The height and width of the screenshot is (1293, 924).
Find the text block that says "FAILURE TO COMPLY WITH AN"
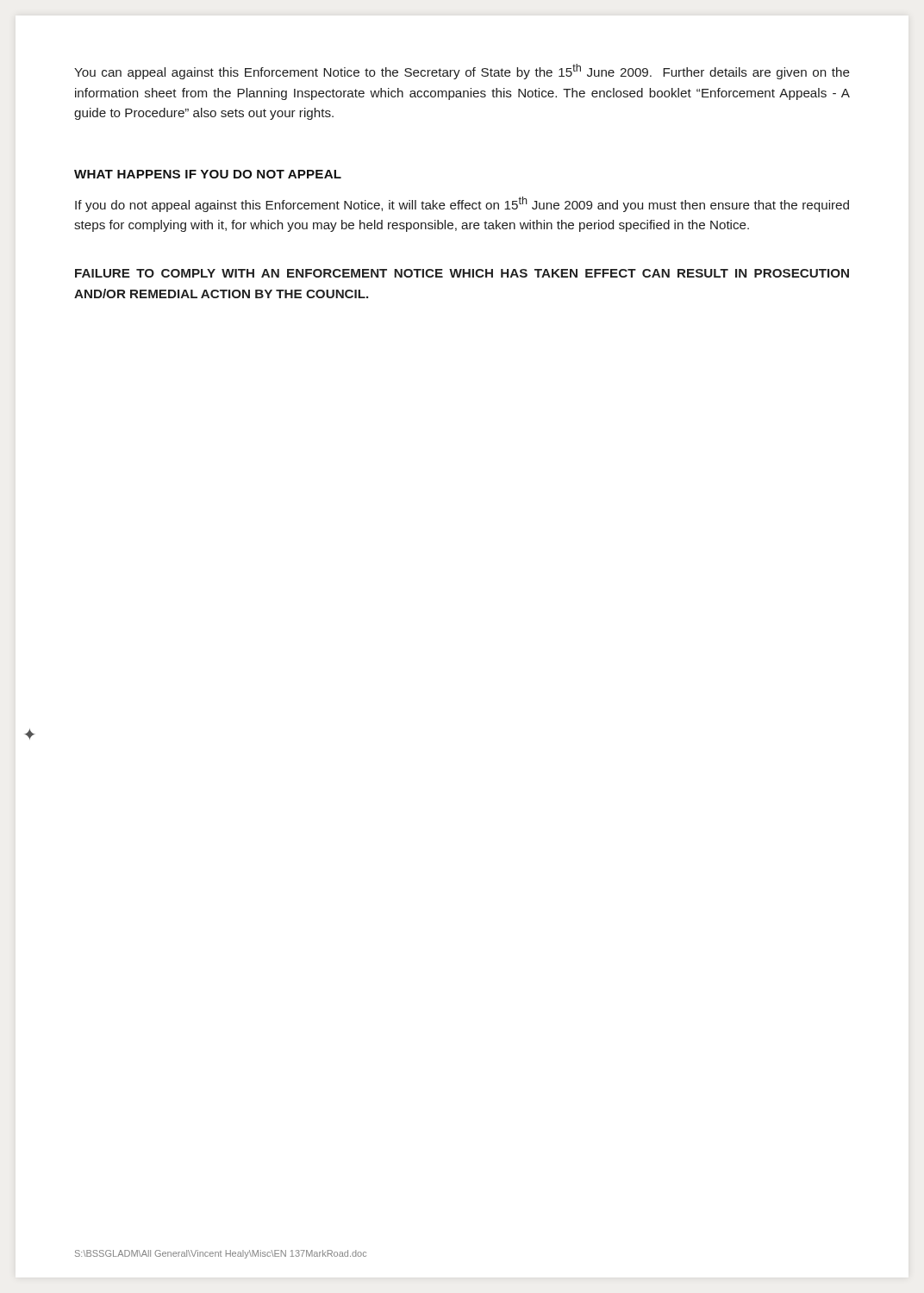point(462,283)
